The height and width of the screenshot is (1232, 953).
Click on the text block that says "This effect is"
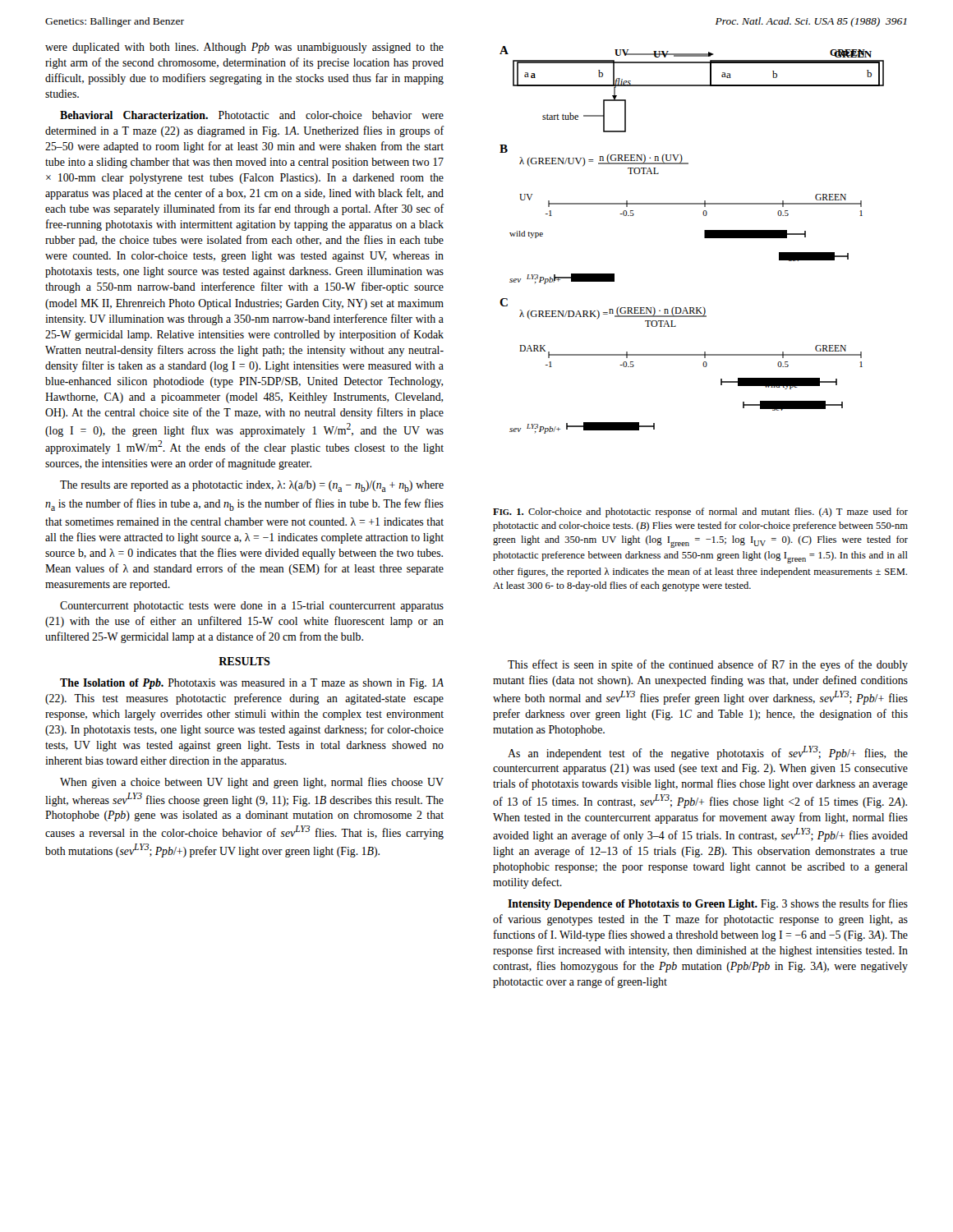pos(700,823)
